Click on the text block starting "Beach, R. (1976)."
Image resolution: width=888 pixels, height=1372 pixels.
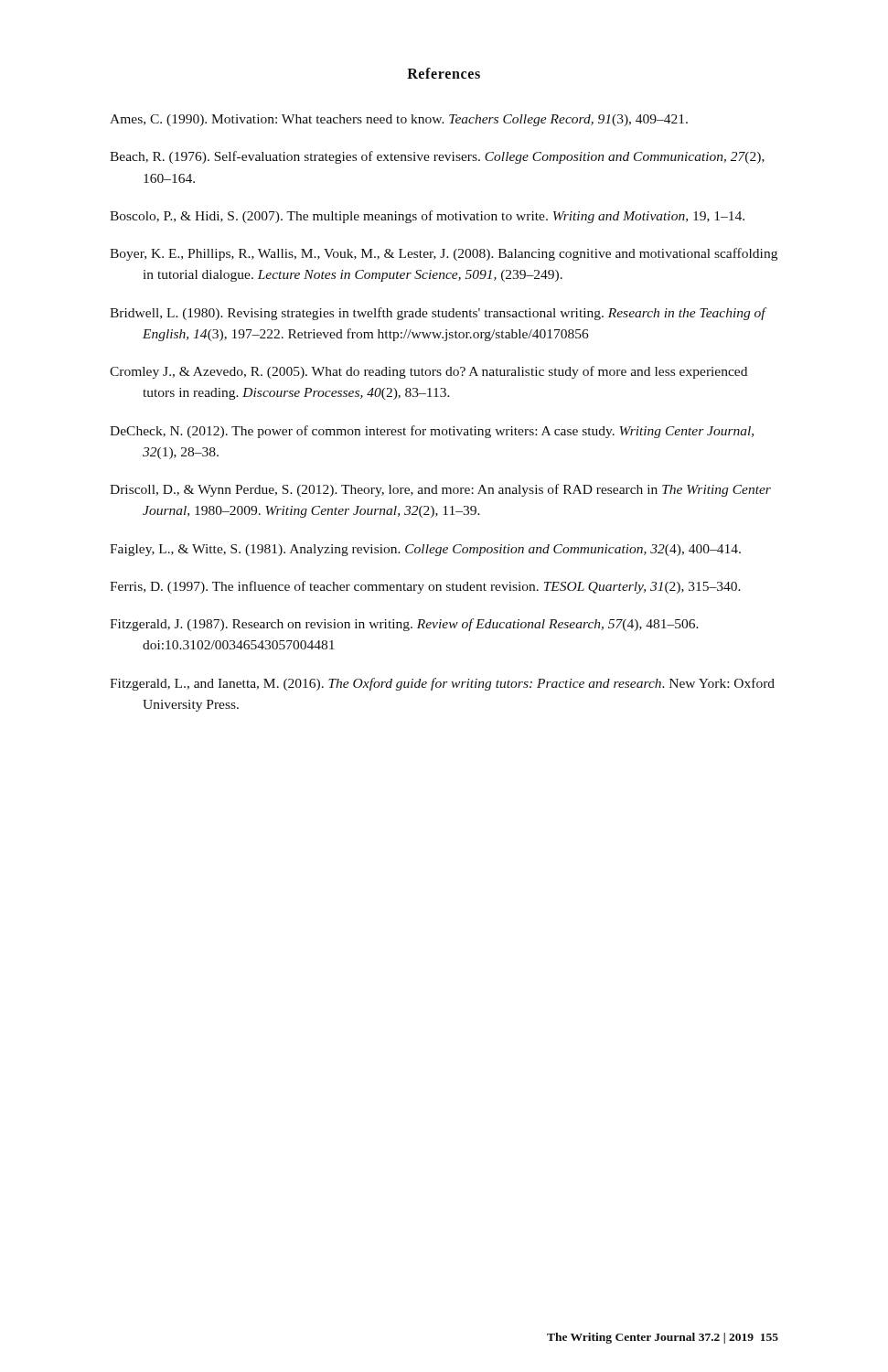444,167
